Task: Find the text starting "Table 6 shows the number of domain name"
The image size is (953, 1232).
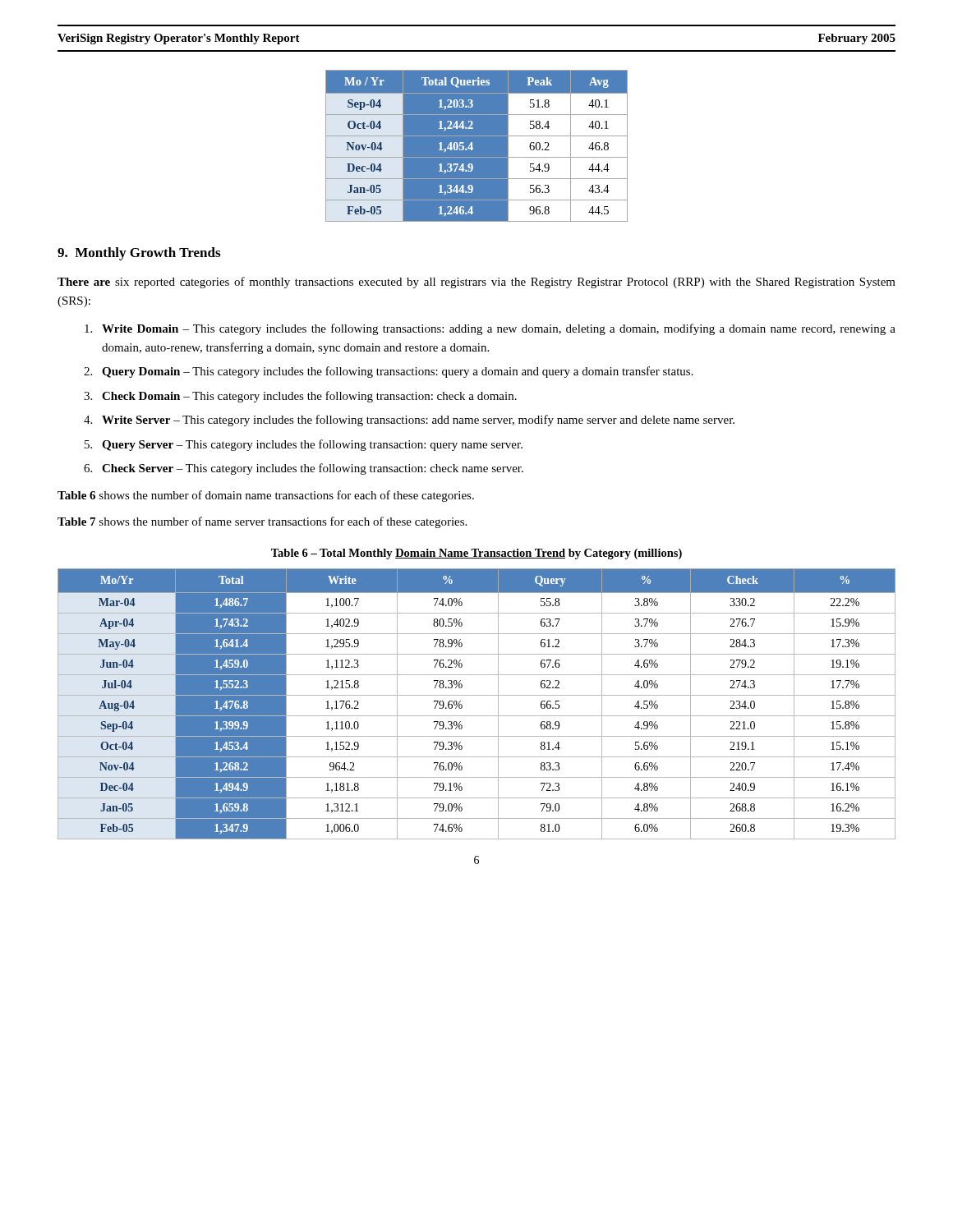Action: pyautogui.click(x=266, y=495)
